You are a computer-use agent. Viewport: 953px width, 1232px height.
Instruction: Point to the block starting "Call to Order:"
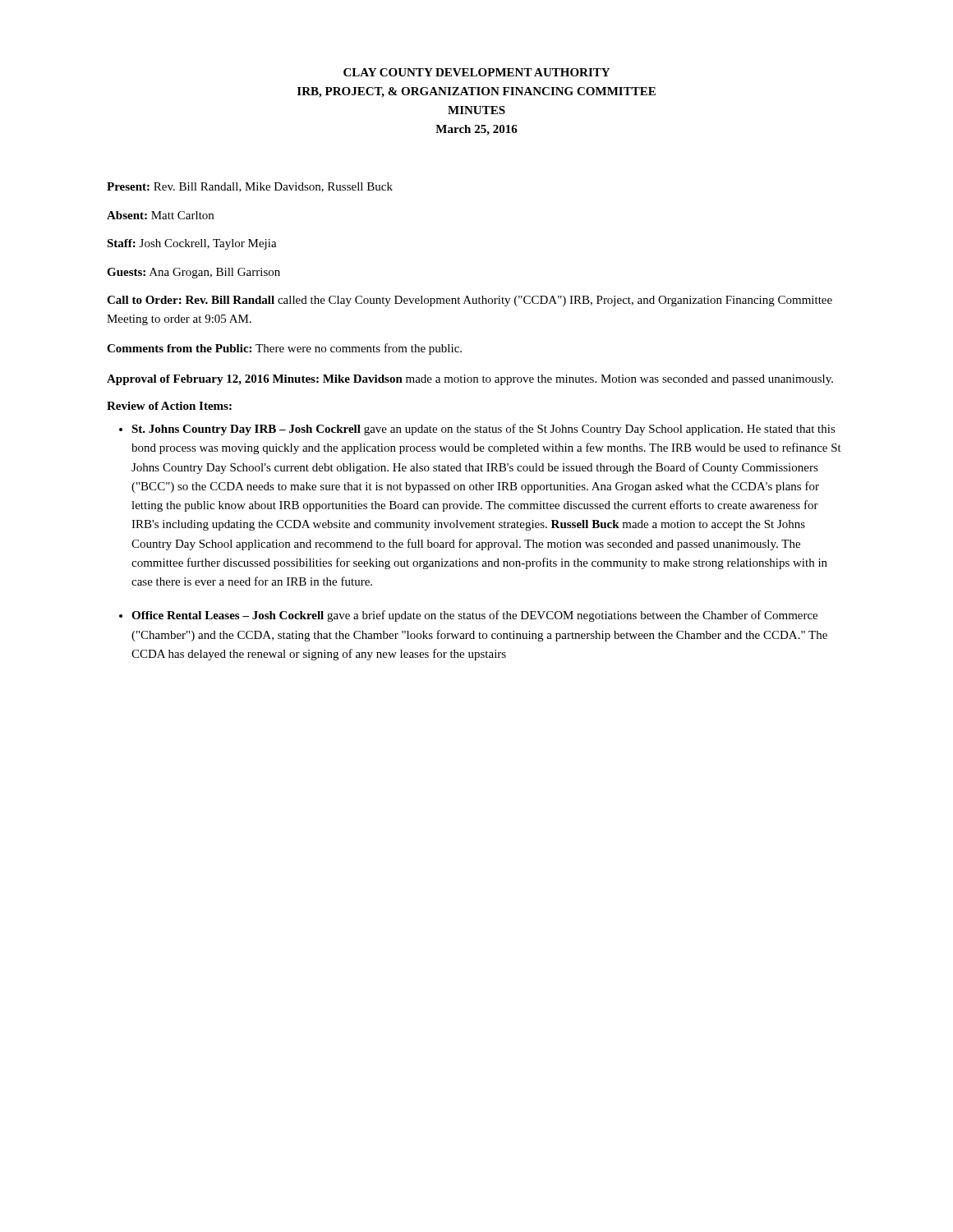470,309
